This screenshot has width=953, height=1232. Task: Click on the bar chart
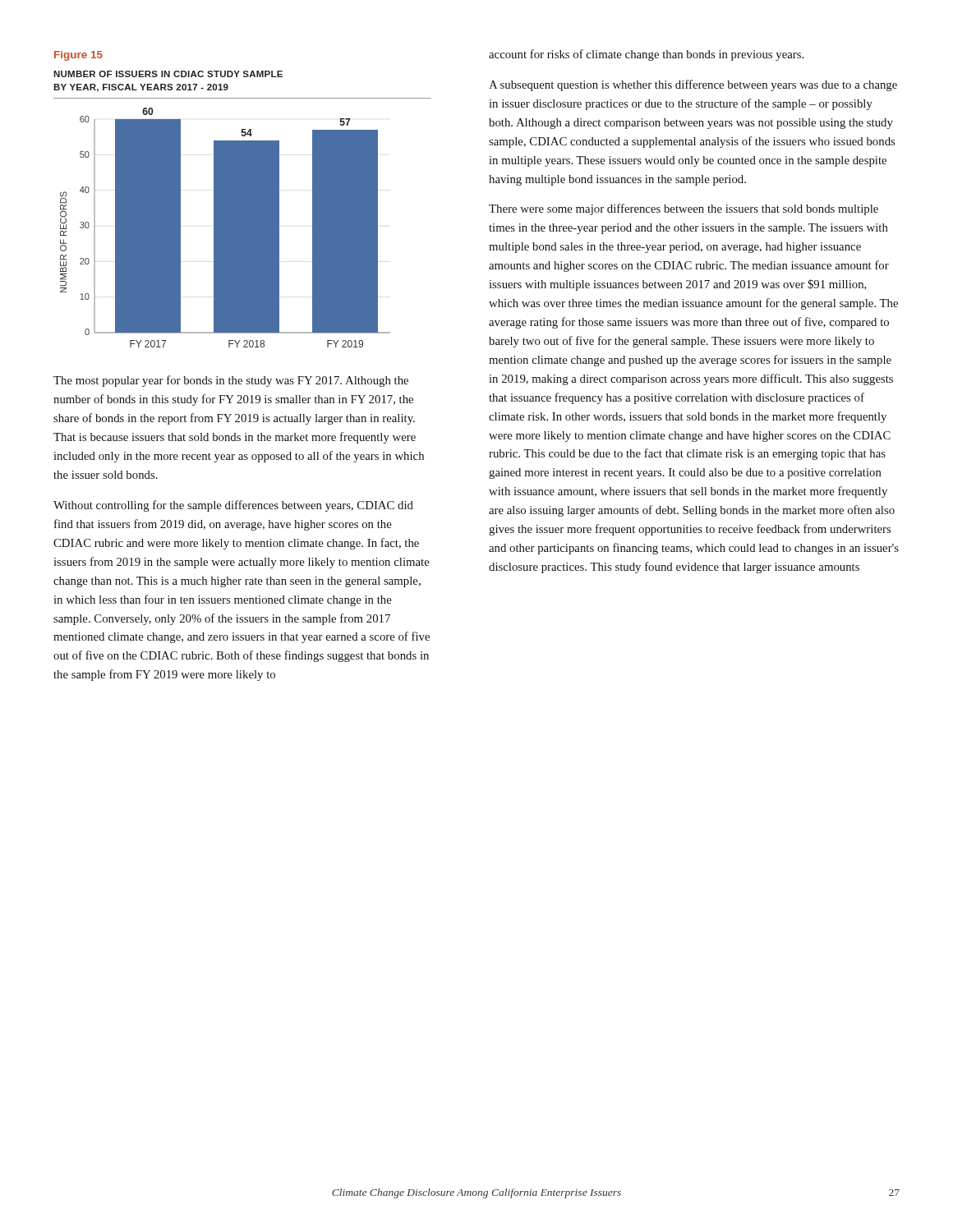coord(234,234)
